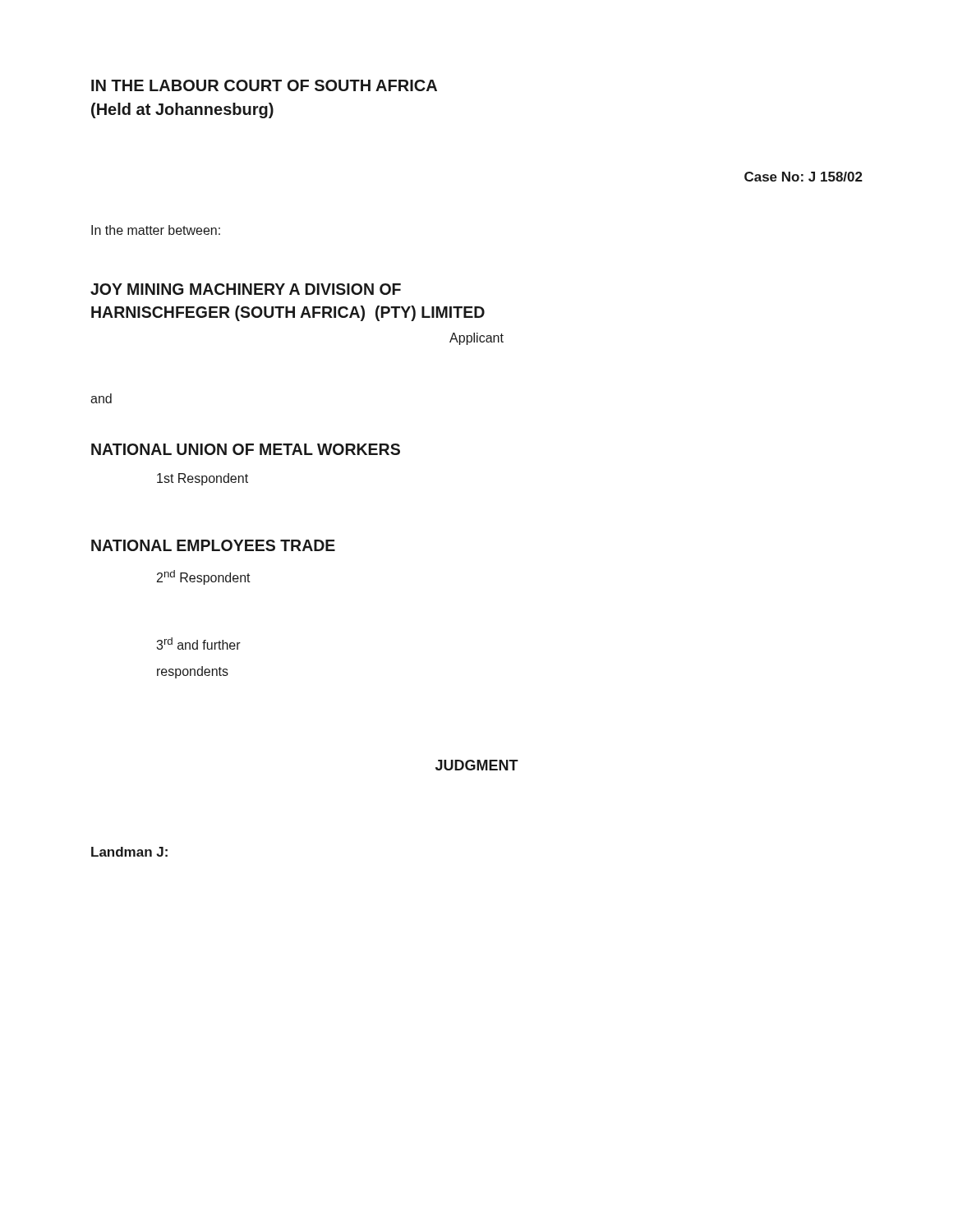Locate the text "3rd and further"
This screenshot has height=1232, width=953.
pos(198,644)
